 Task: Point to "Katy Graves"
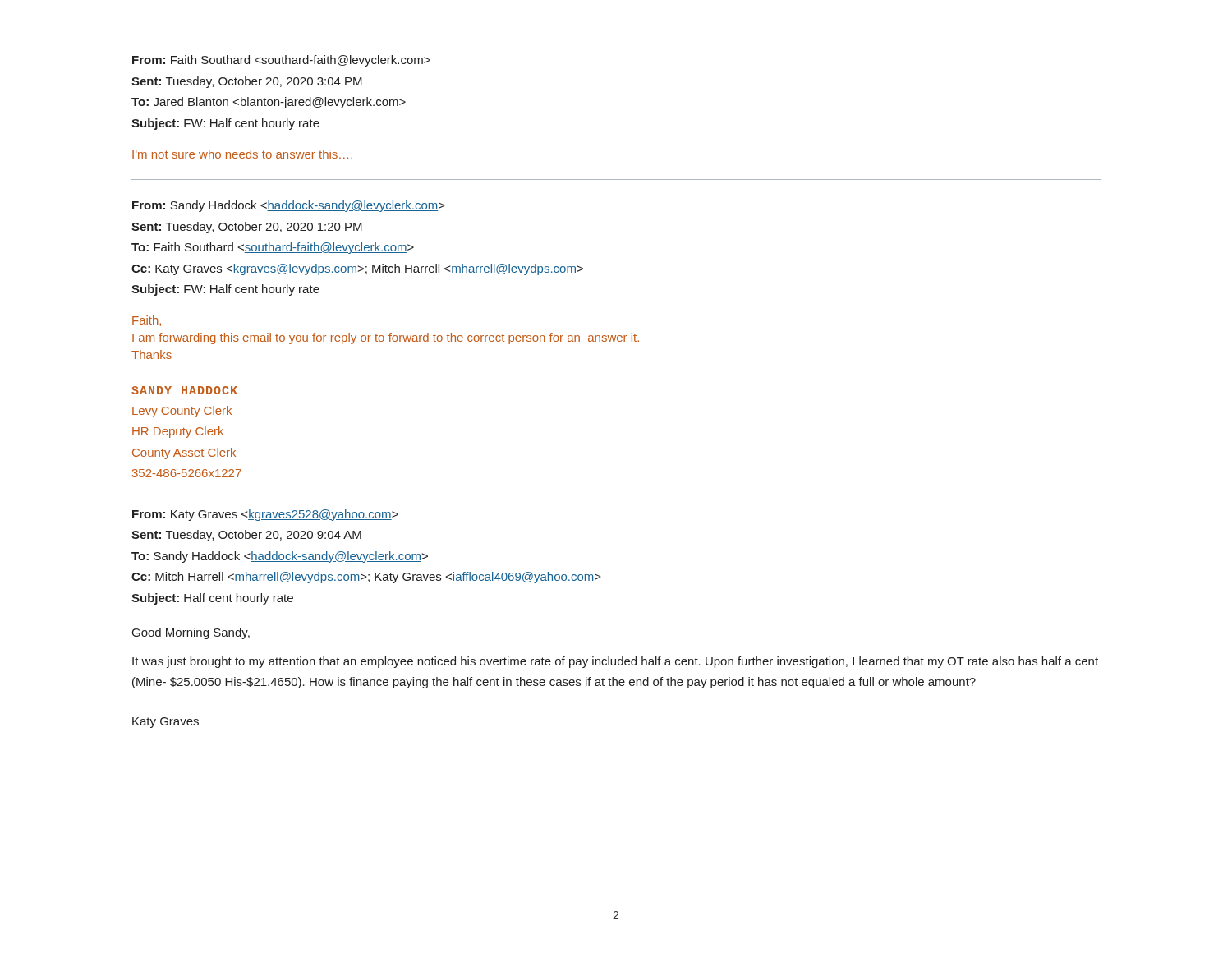coord(165,723)
